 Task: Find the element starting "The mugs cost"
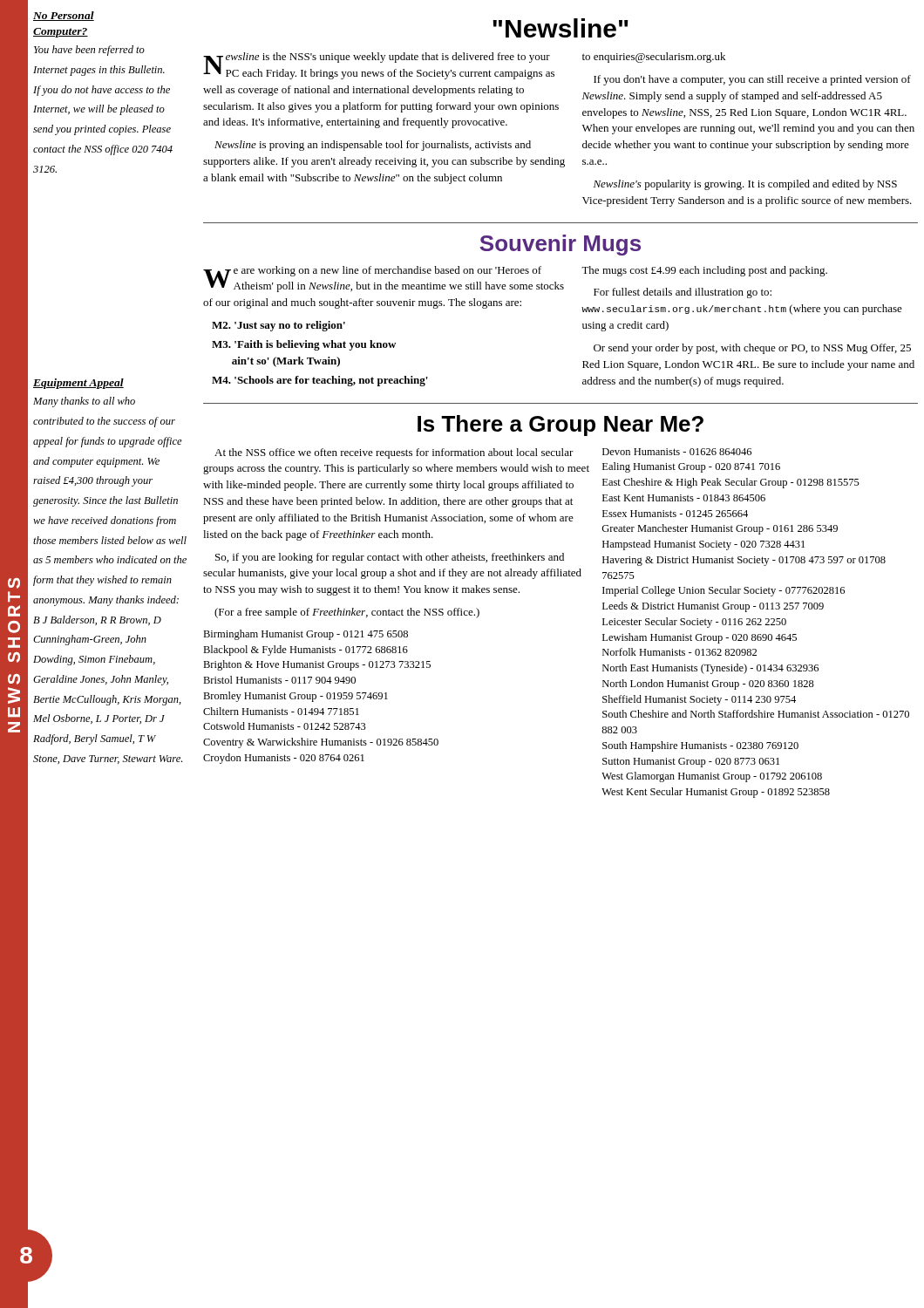coord(704,271)
